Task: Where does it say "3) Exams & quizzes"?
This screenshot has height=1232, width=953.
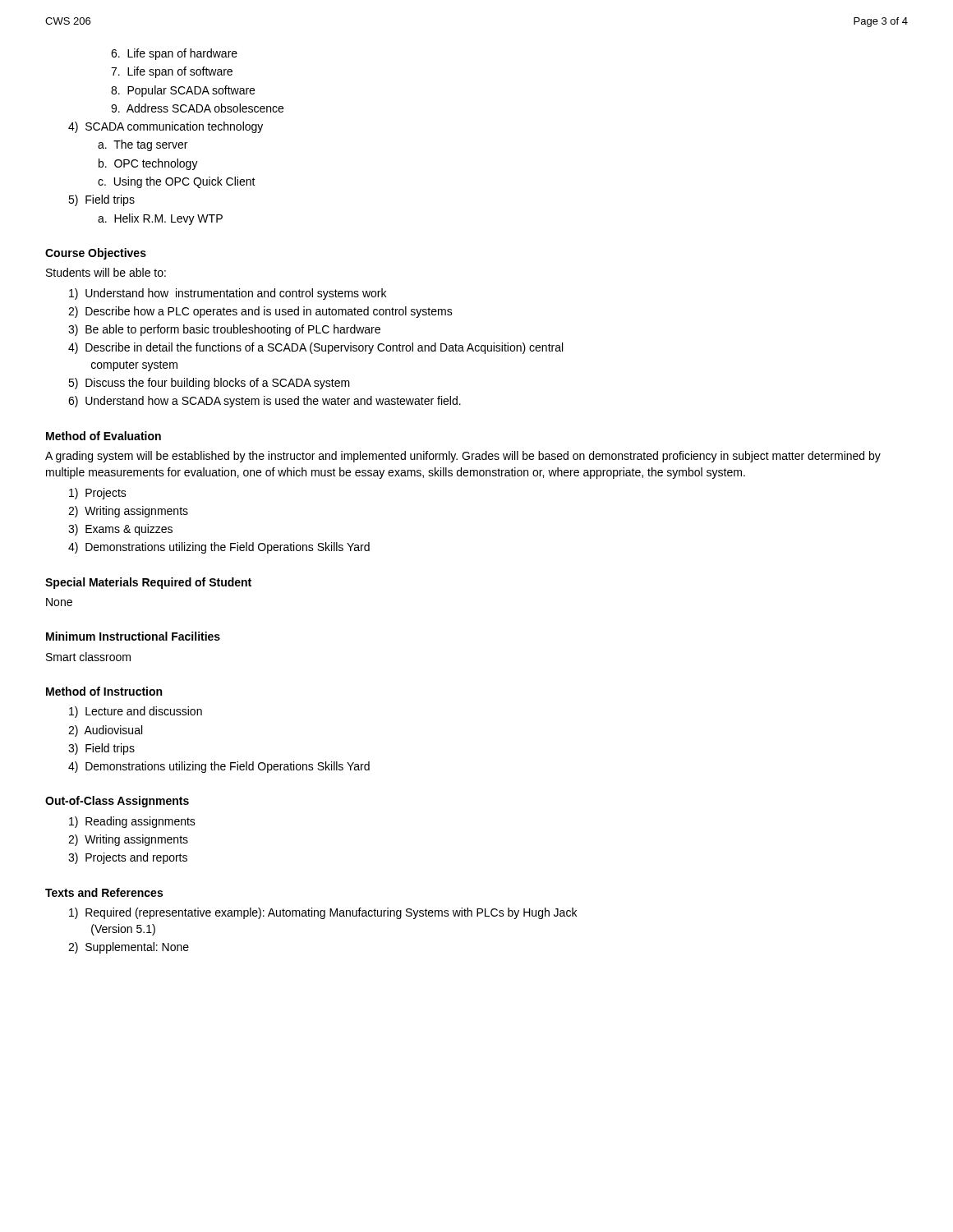Action: [x=121, y=529]
